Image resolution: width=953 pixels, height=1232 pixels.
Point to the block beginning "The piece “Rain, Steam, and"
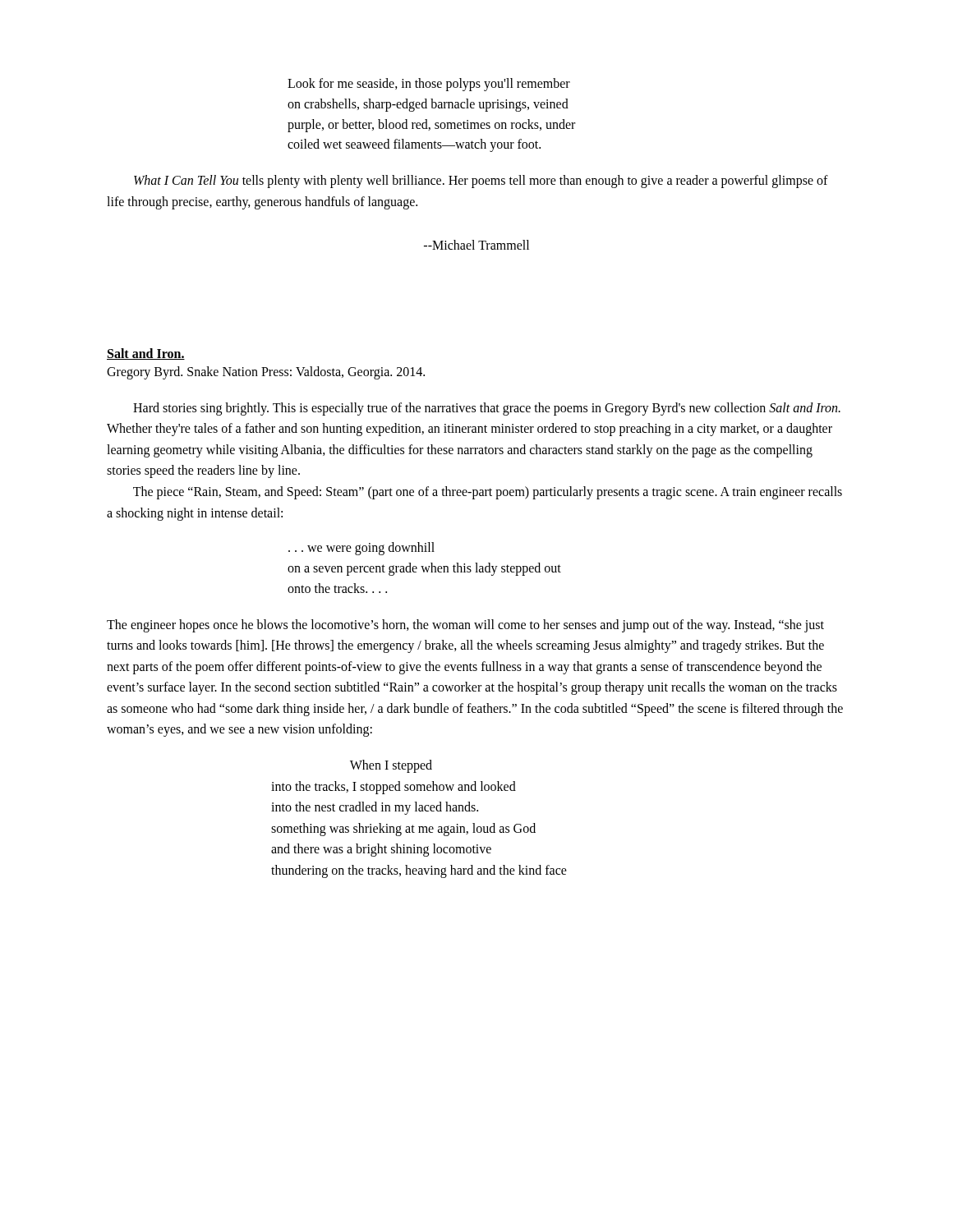[475, 502]
